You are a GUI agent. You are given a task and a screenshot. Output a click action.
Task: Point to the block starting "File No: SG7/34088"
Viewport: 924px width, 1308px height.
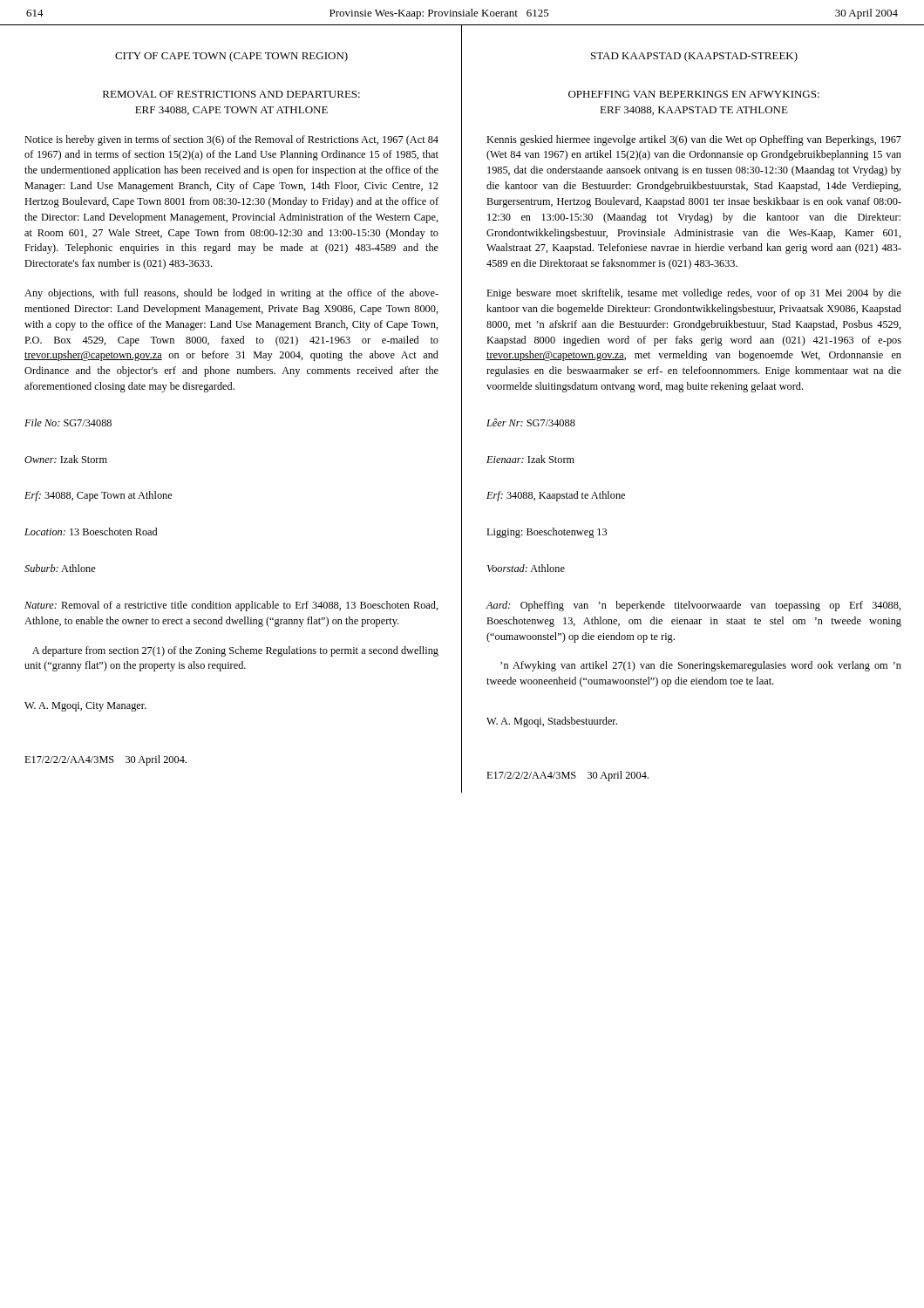pyautogui.click(x=68, y=423)
